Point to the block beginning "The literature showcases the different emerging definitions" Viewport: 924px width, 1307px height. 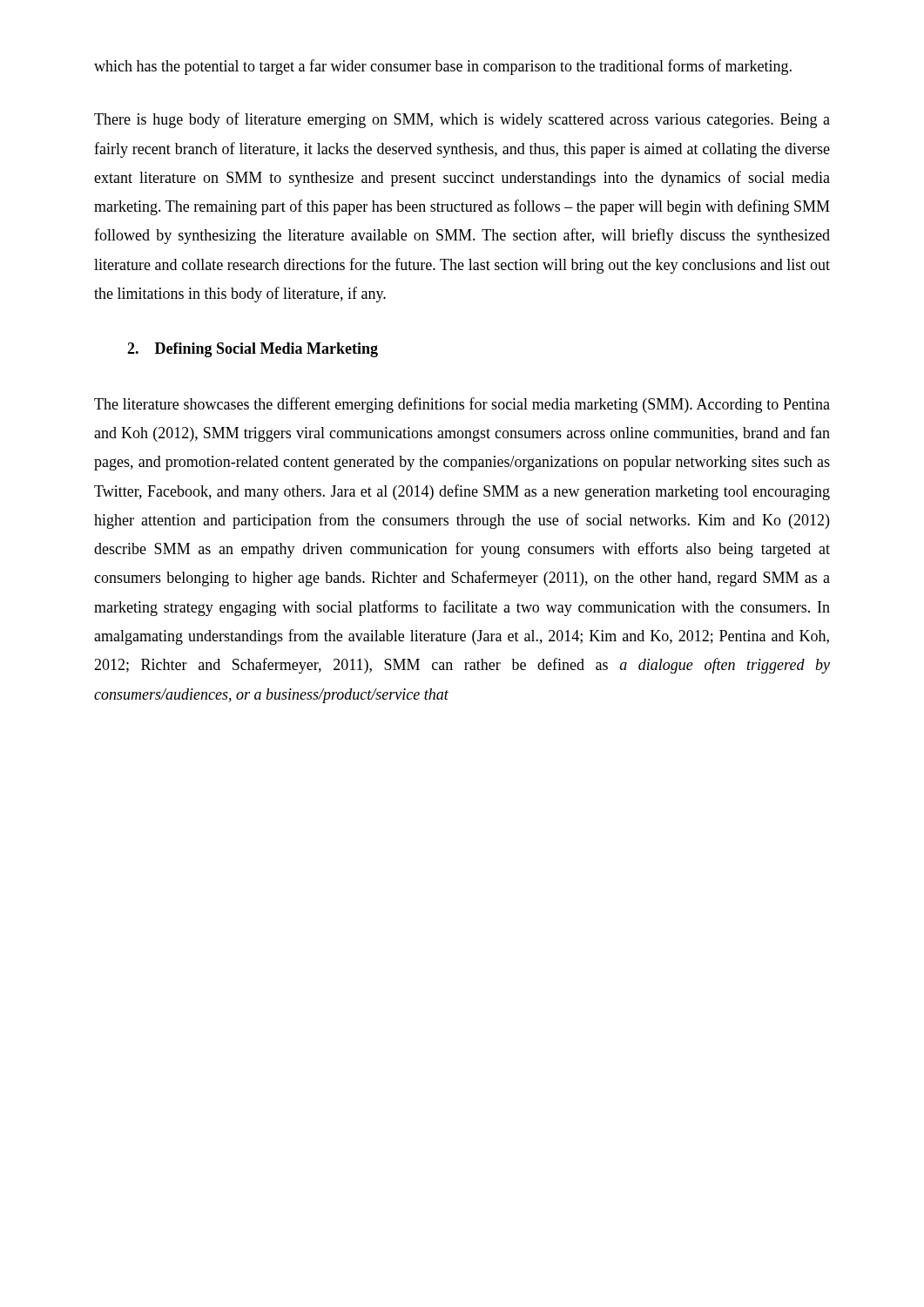[462, 549]
